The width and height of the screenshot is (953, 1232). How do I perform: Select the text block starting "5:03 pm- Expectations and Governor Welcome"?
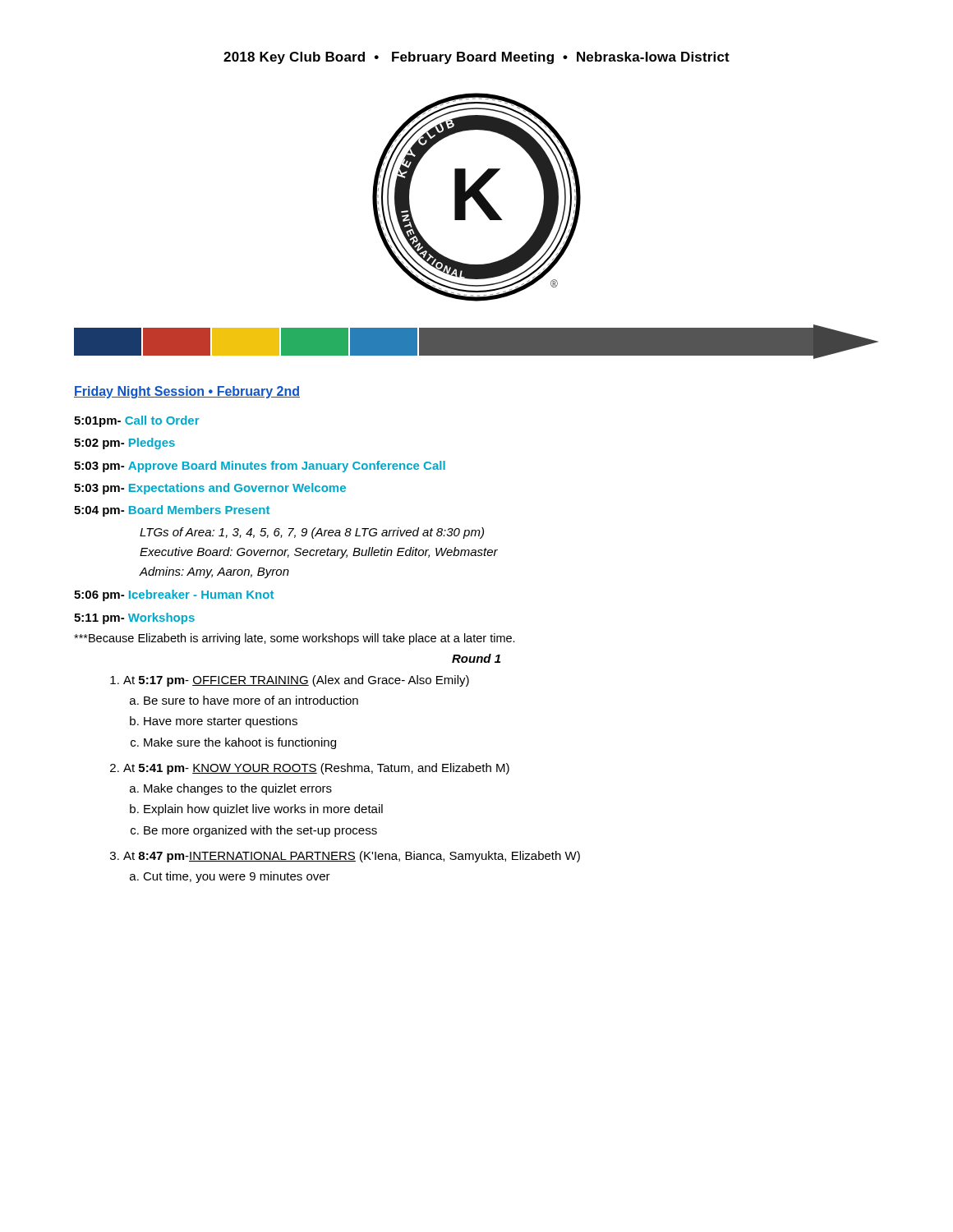[x=210, y=487]
